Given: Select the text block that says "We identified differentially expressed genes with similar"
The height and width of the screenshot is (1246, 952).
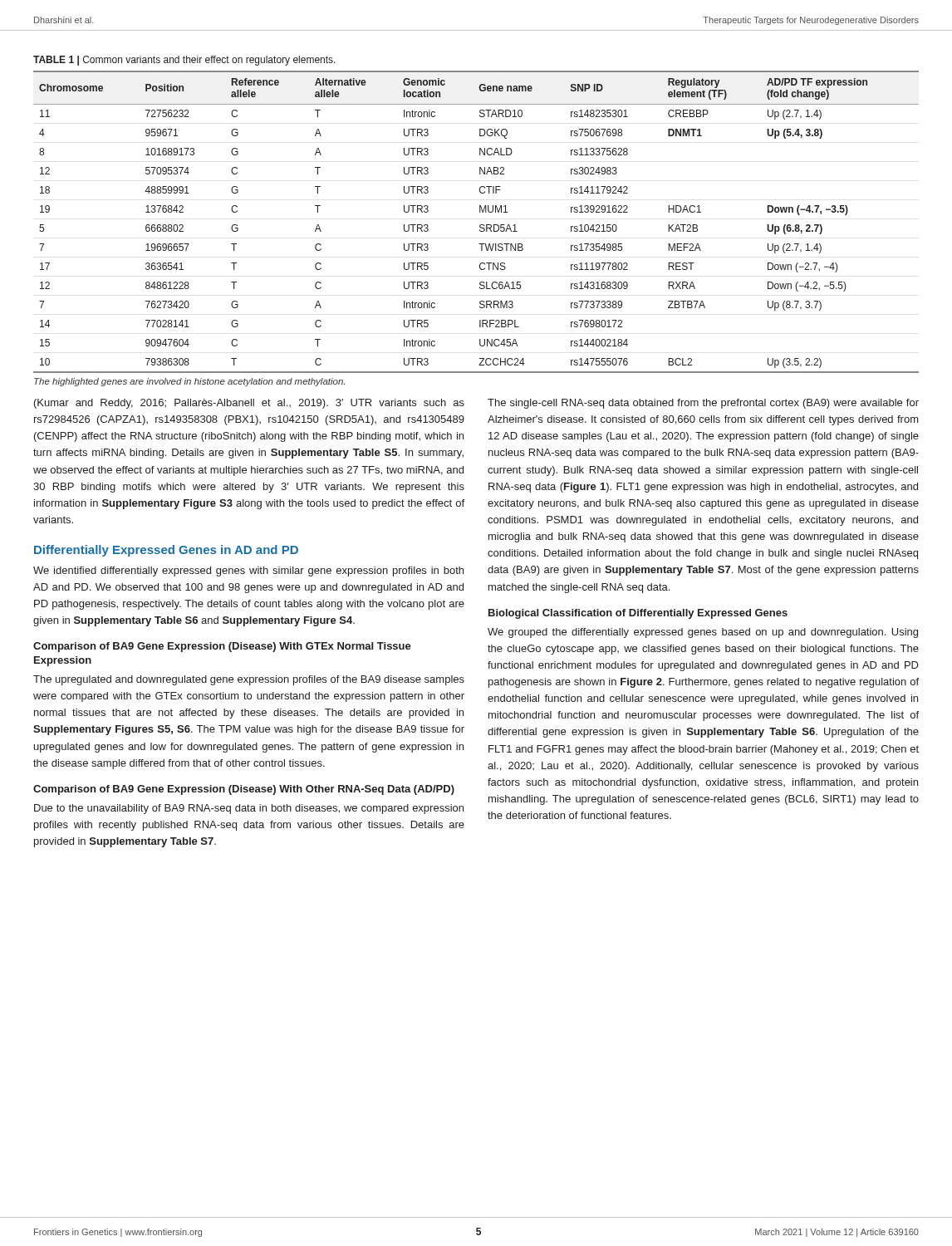Looking at the screenshot, I should (249, 595).
